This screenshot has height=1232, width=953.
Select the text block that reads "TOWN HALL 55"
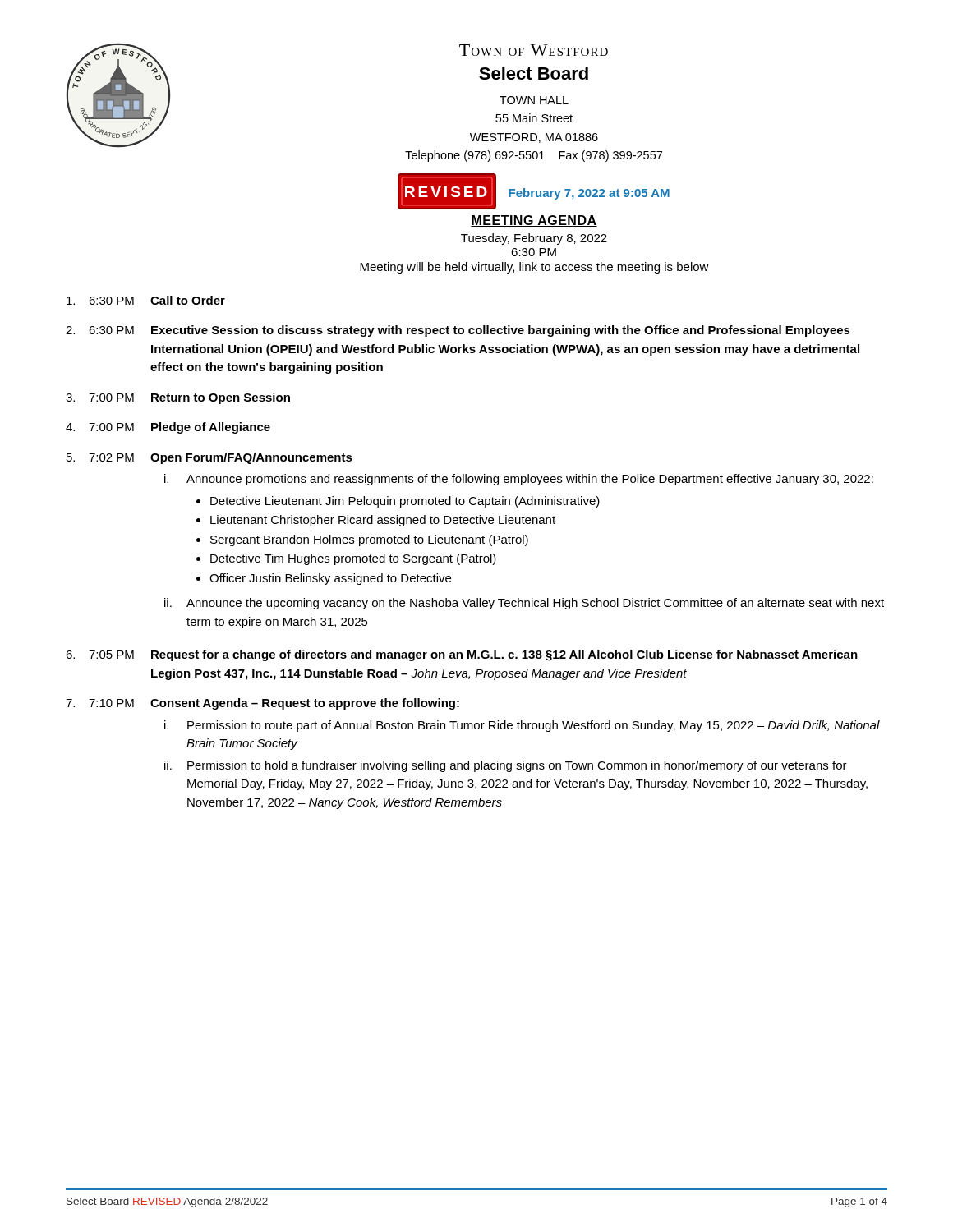pyautogui.click(x=534, y=128)
